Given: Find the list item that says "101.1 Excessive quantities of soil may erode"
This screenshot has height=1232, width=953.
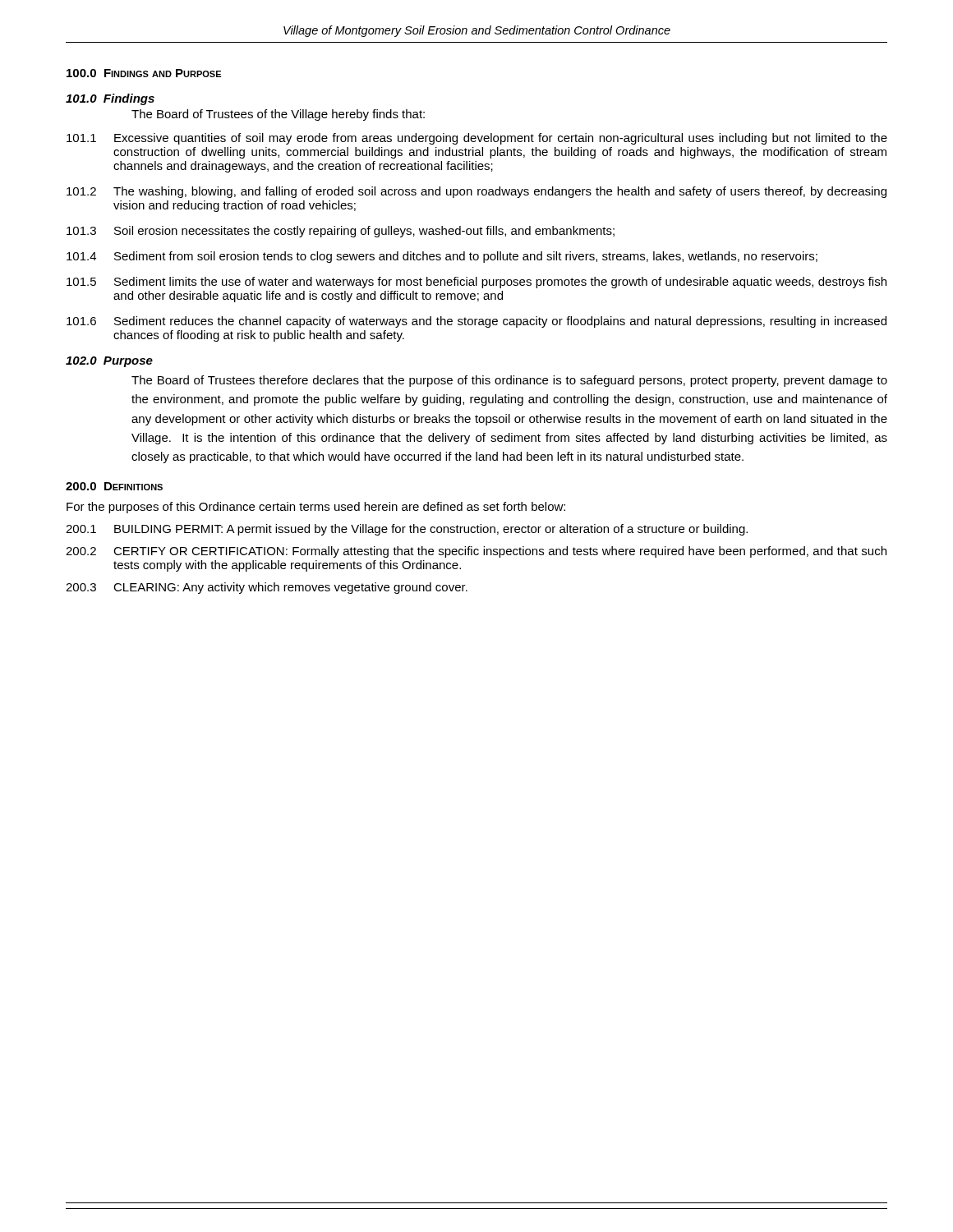Looking at the screenshot, I should pos(476,152).
